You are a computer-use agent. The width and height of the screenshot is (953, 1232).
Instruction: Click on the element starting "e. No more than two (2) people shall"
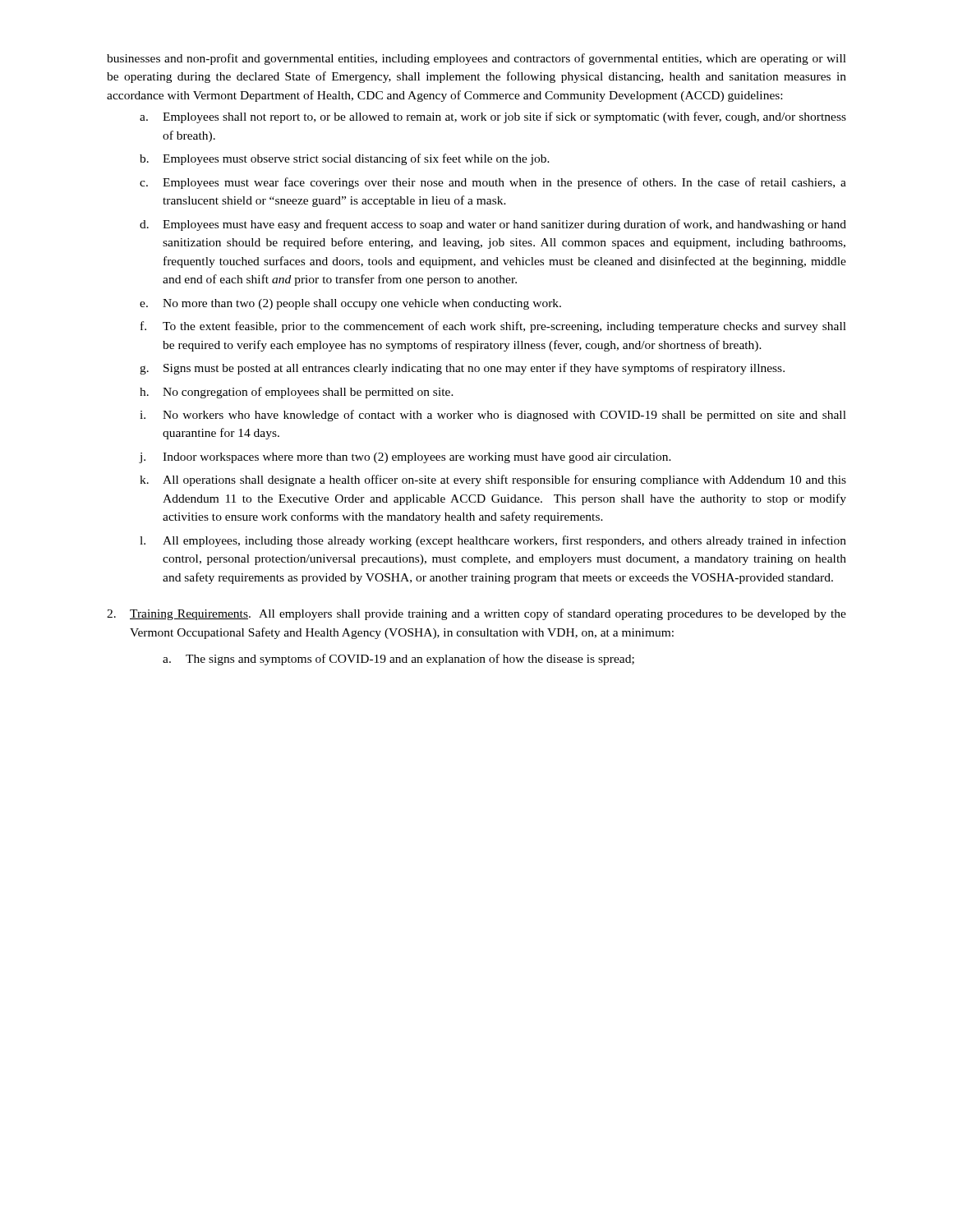tap(493, 303)
